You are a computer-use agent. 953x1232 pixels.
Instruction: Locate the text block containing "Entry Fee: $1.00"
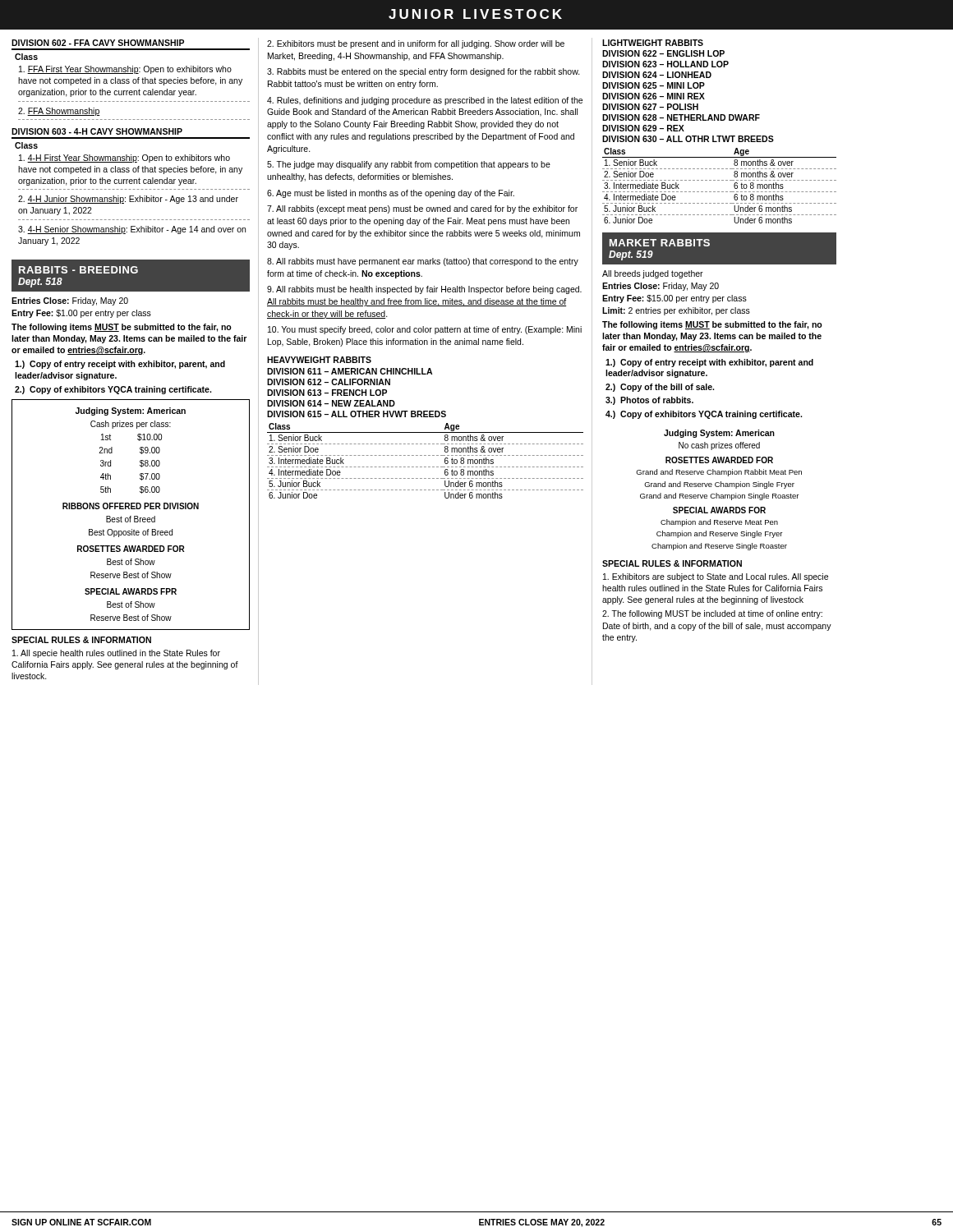coord(81,313)
